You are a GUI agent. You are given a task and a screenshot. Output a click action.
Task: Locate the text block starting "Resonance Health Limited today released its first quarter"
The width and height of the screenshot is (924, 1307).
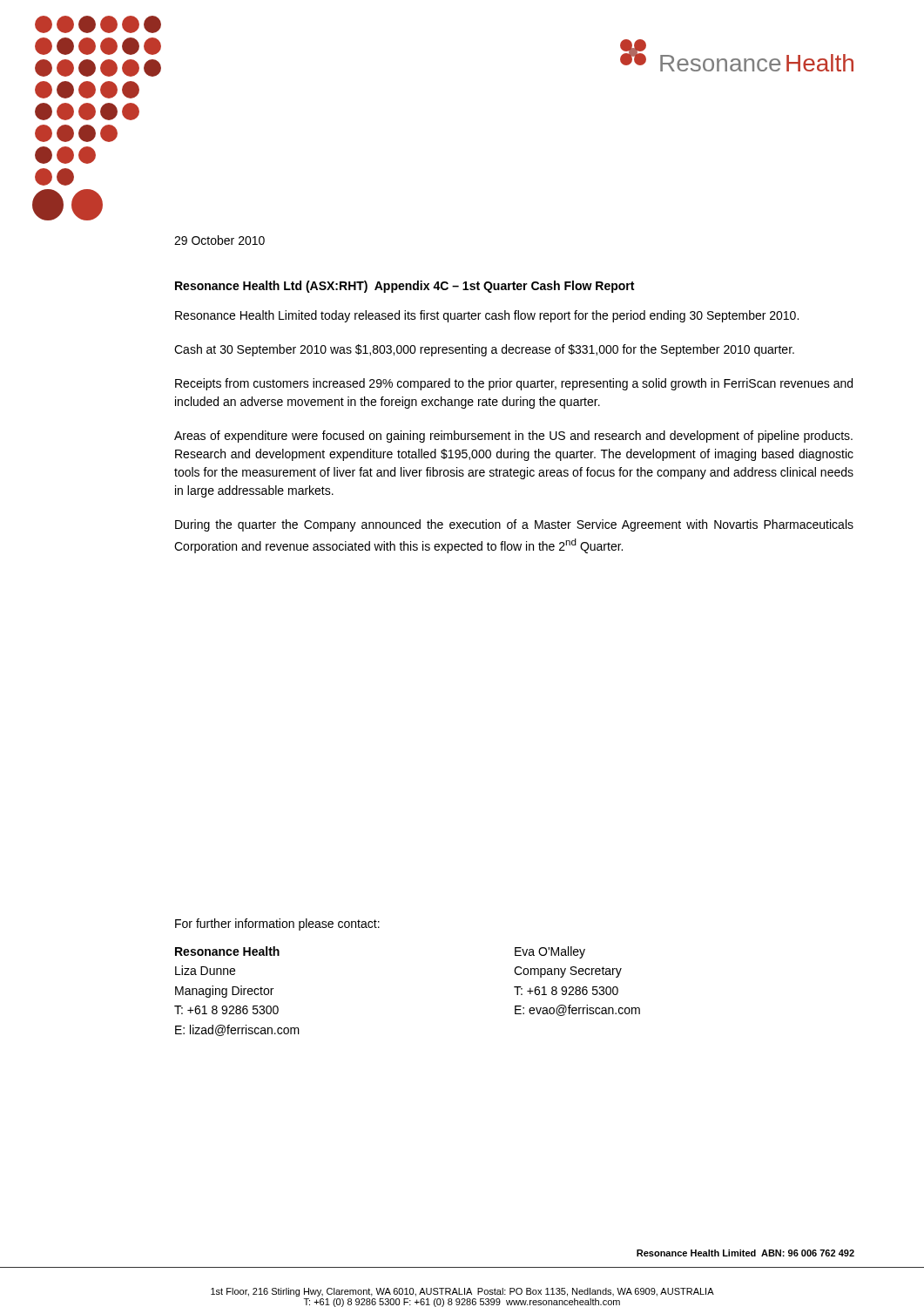pos(514,431)
